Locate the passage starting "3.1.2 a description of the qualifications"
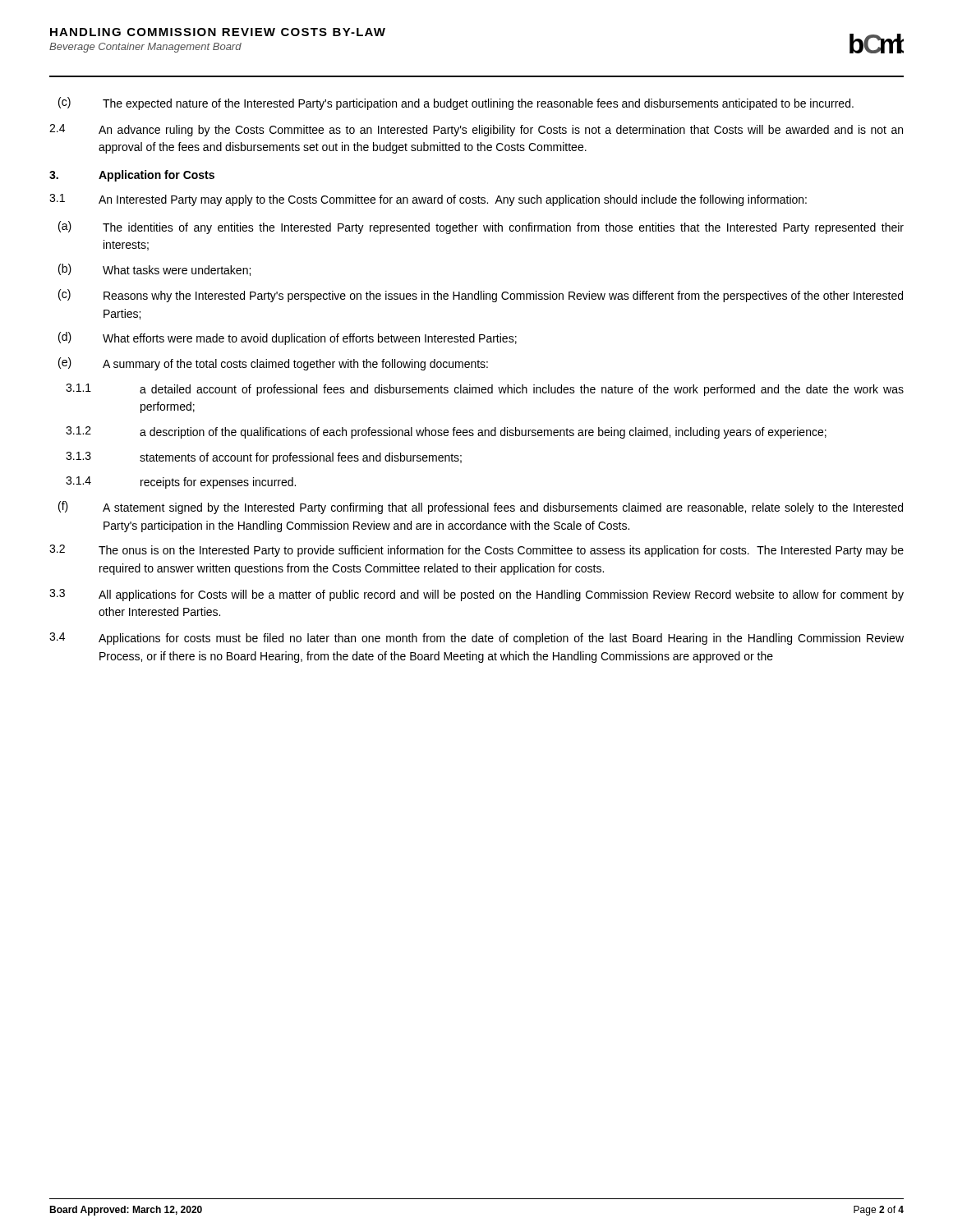The image size is (953, 1232). point(476,433)
